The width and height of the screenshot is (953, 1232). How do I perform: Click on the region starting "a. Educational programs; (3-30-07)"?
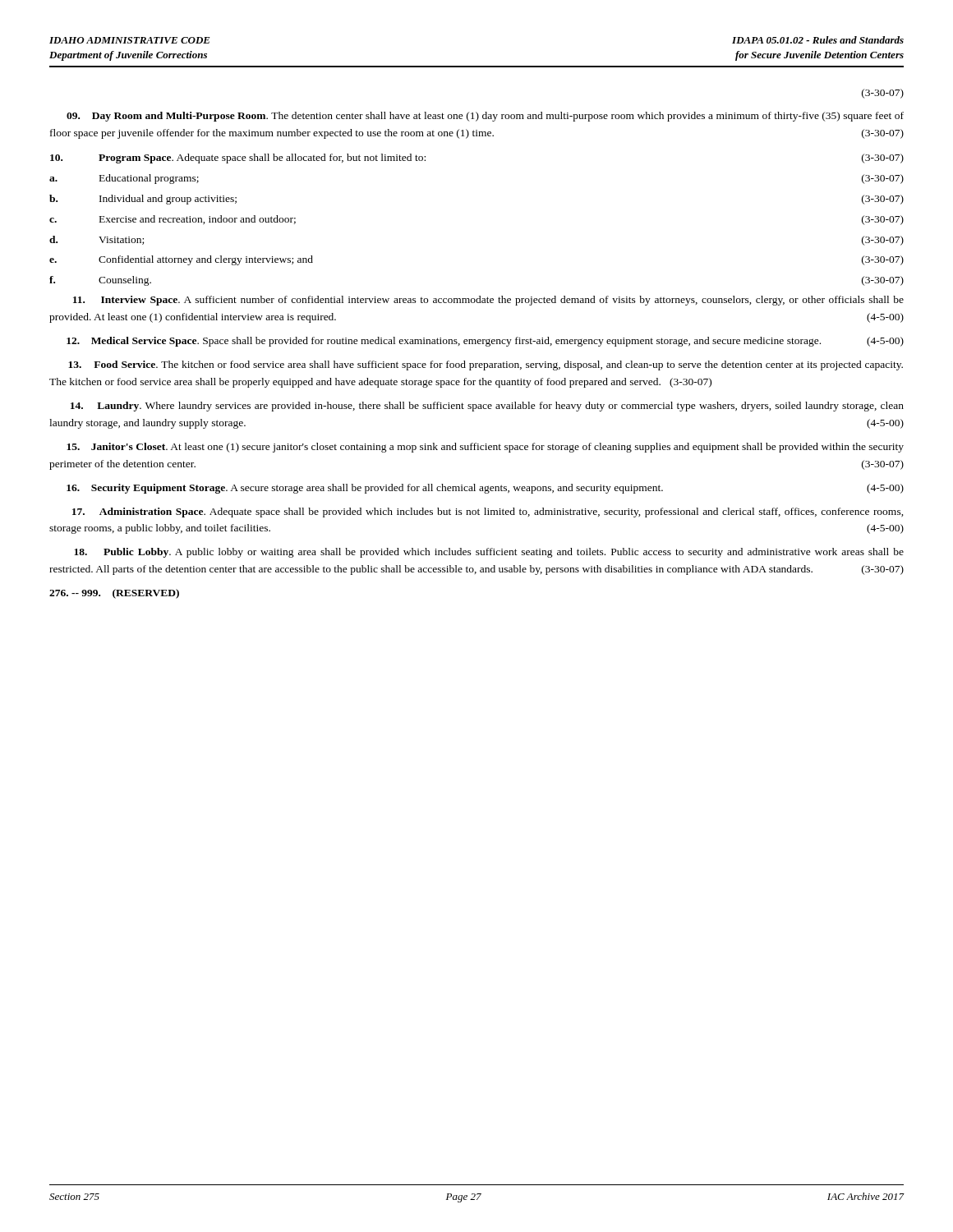pyautogui.click(x=53, y=179)
